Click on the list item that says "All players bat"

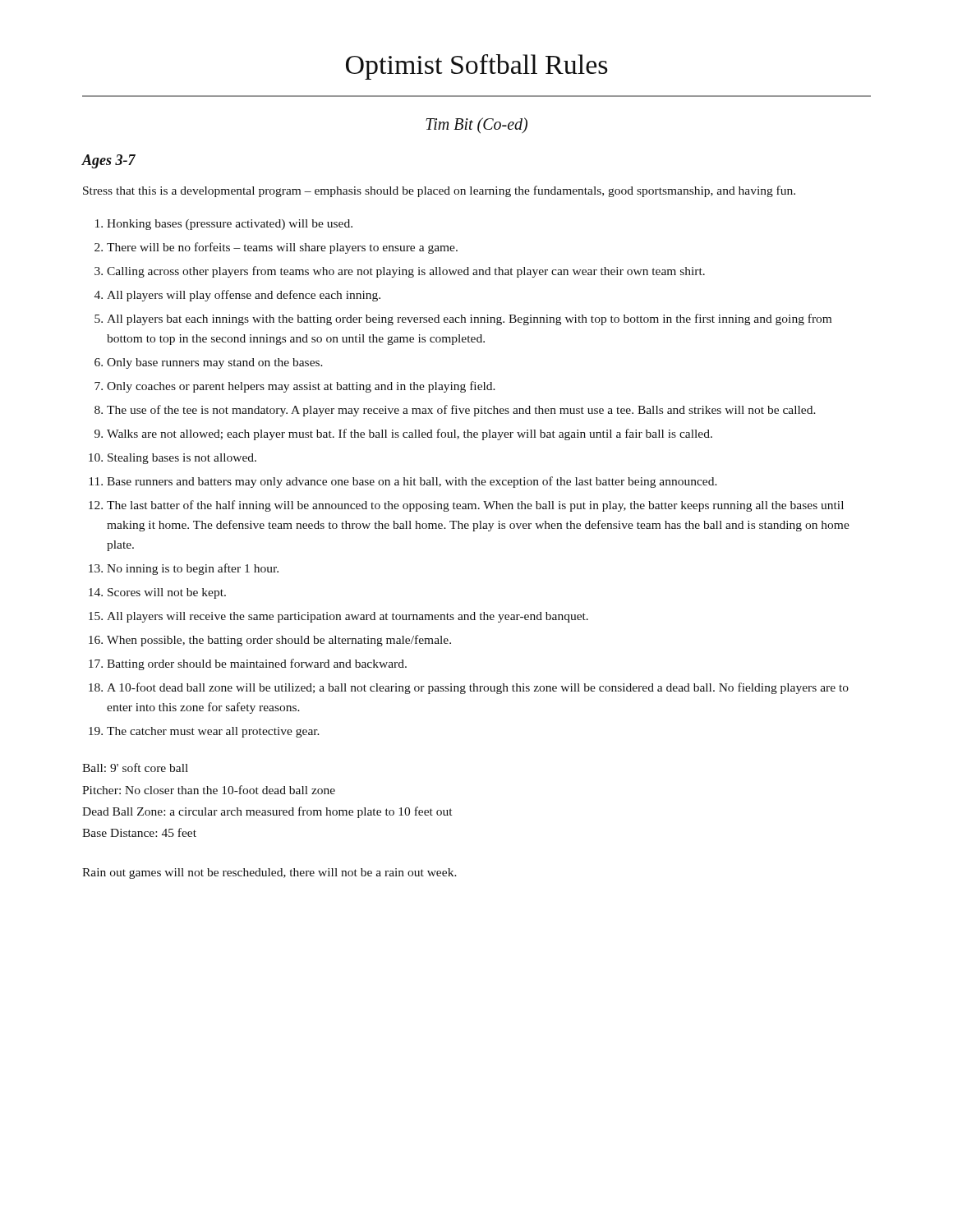coord(489,329)
